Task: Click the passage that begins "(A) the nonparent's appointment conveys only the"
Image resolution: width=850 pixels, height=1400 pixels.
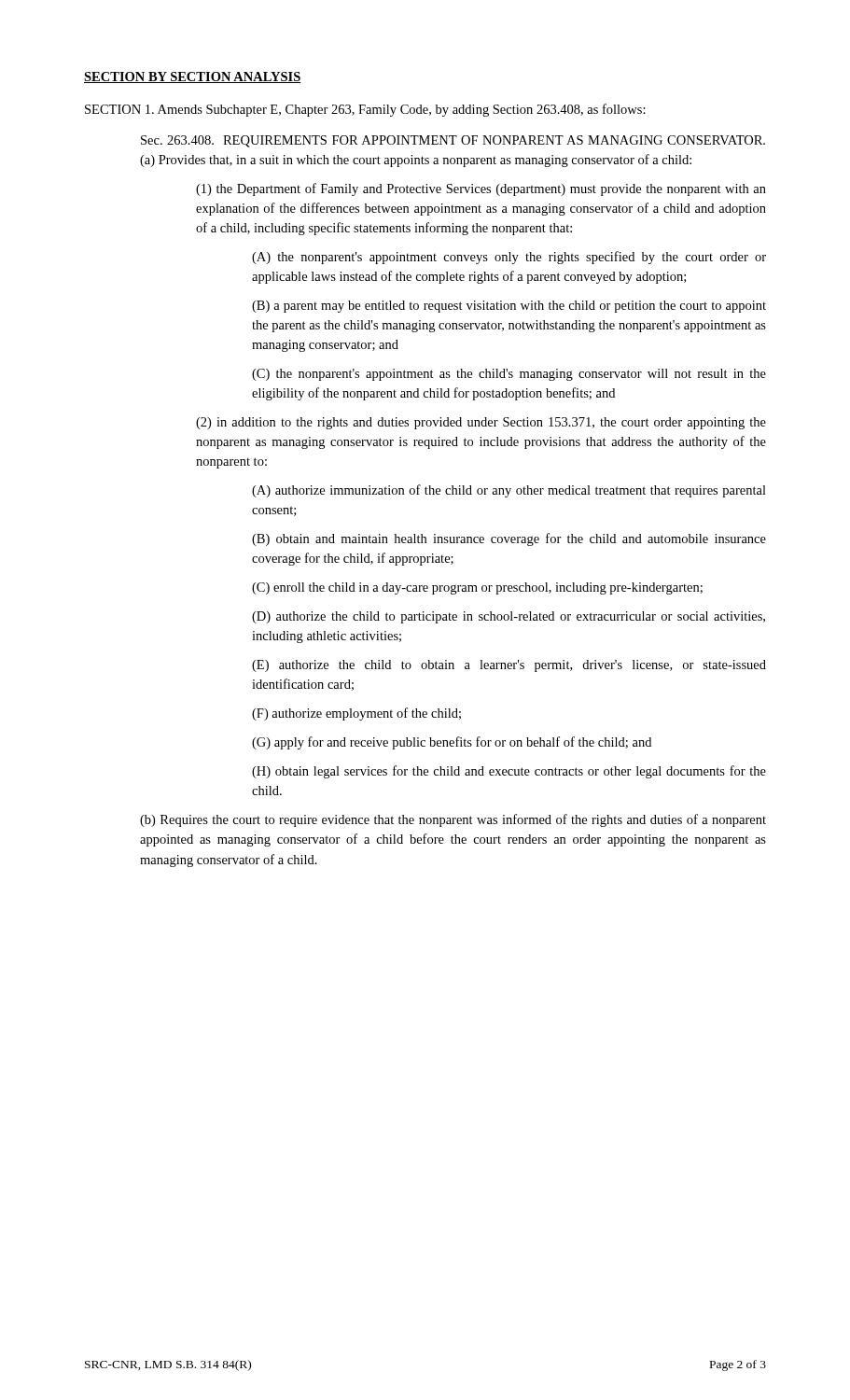Action: 509,267
